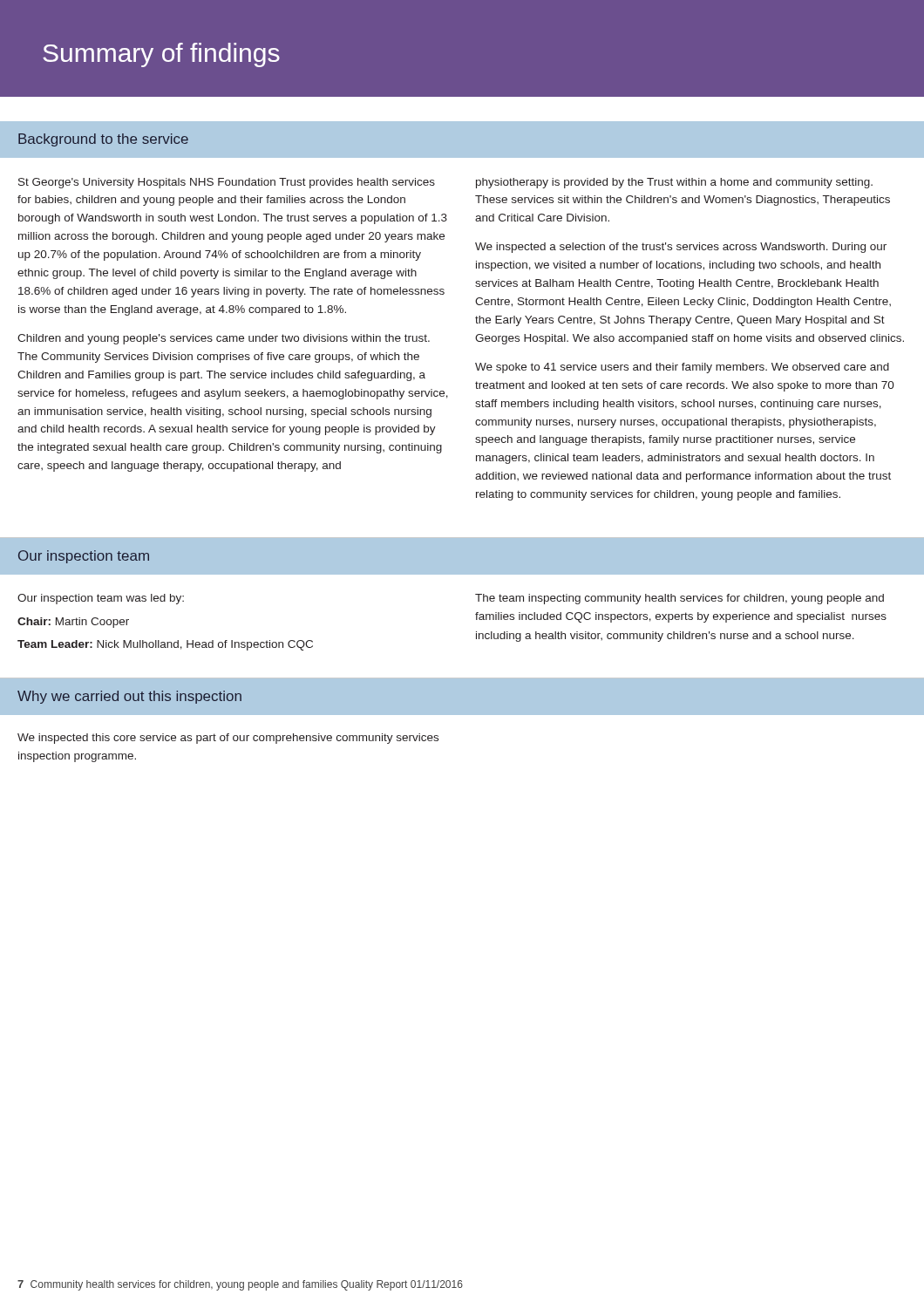Click on the section header that reads "Our inspection team"
The width and height of the screenshot is (924, 1308).
84,557
